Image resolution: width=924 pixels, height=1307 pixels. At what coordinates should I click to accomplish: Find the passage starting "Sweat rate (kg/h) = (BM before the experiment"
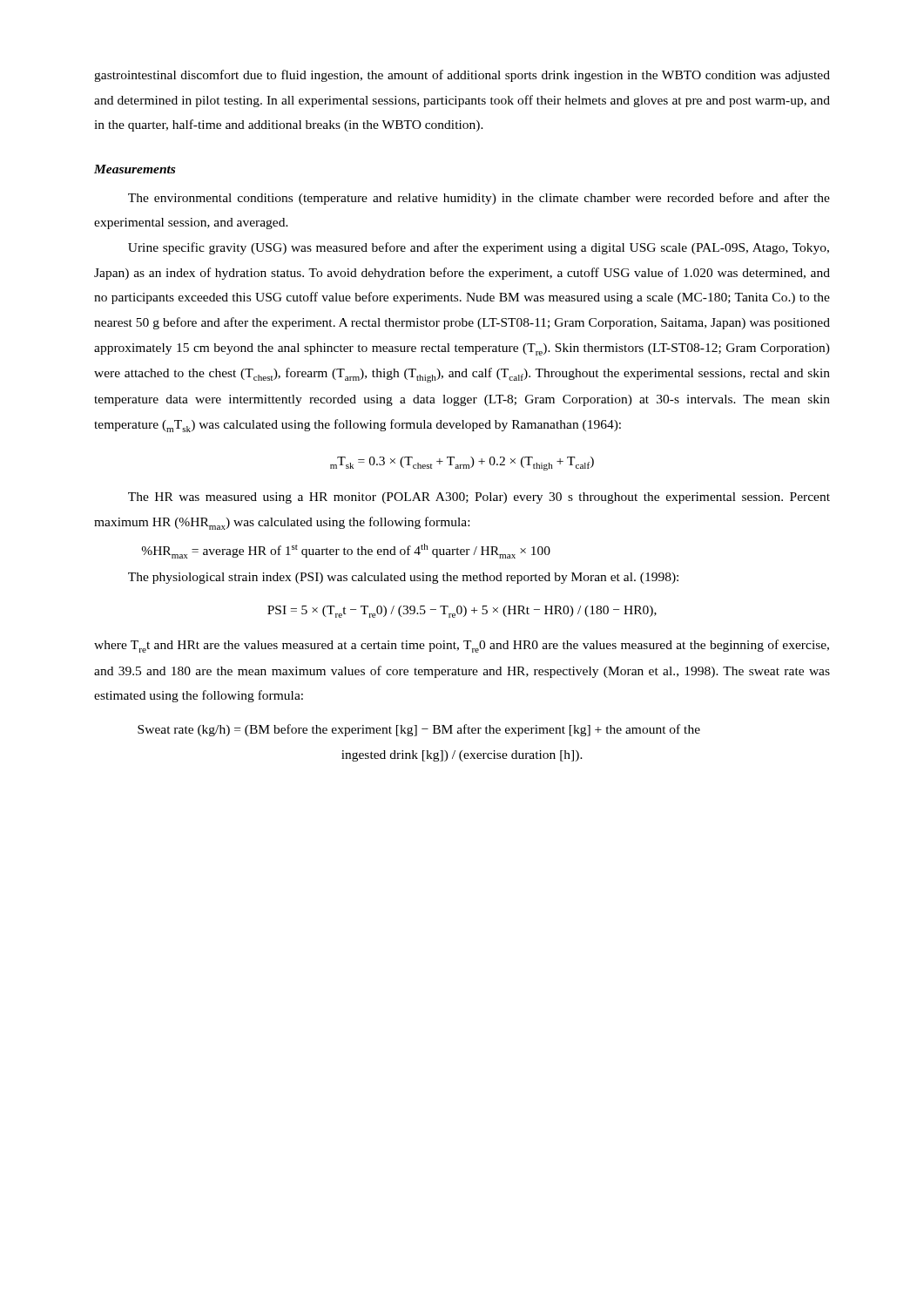462,742
